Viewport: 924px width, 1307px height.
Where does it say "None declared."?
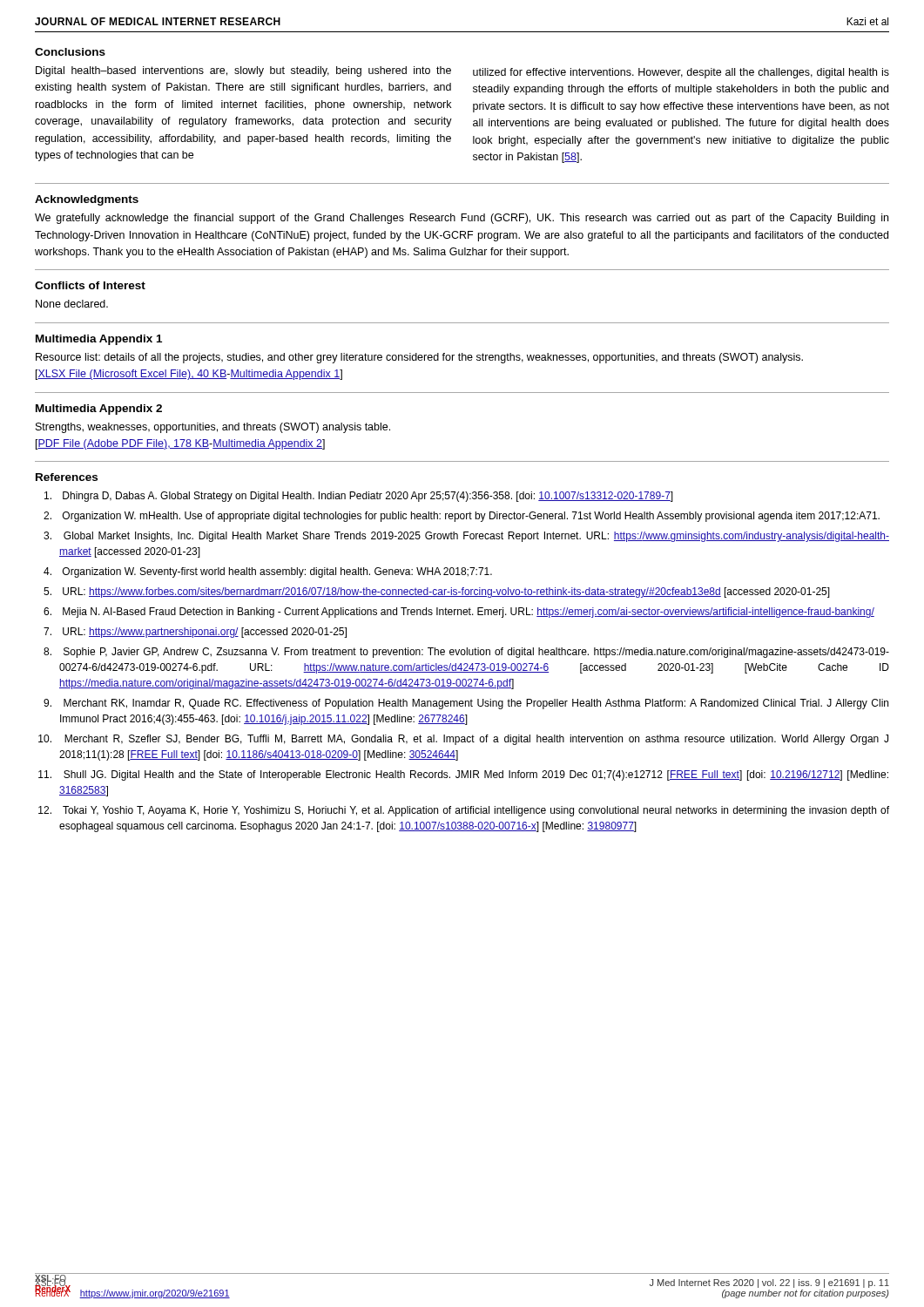click(72, 304)
